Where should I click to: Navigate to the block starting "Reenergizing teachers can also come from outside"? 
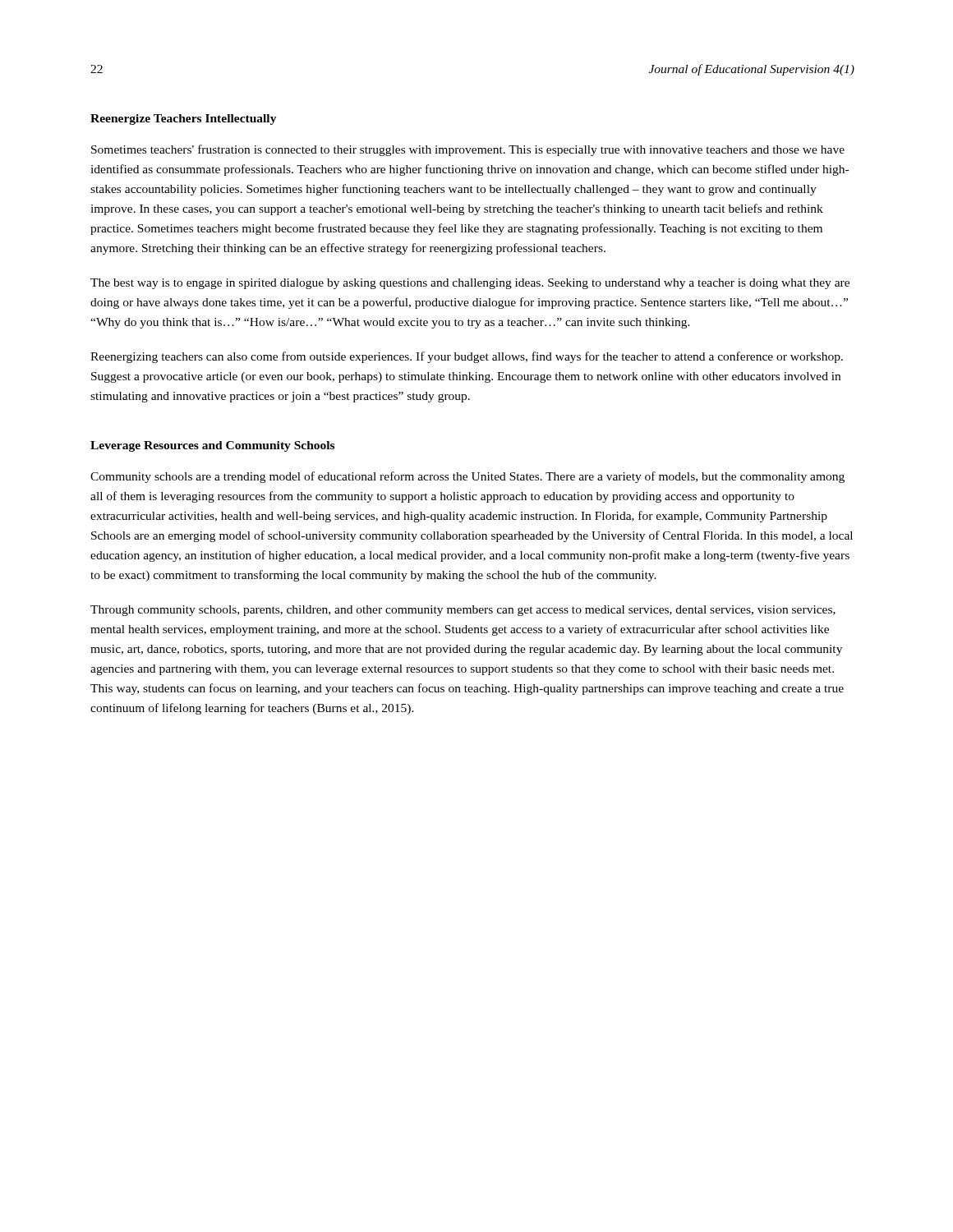click(467, 376)
